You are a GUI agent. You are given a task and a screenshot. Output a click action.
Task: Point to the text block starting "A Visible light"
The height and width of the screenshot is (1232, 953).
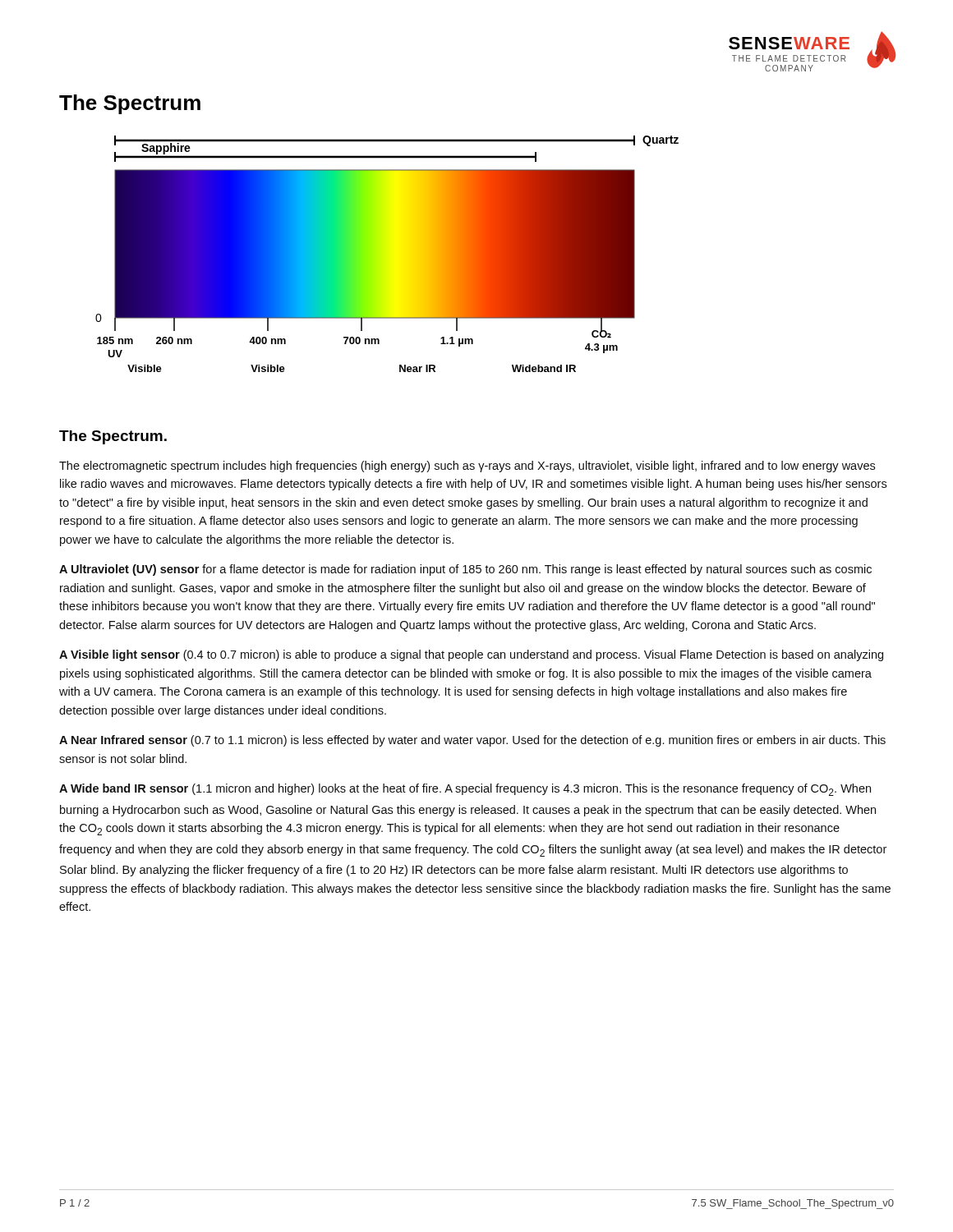click(476, 683)
